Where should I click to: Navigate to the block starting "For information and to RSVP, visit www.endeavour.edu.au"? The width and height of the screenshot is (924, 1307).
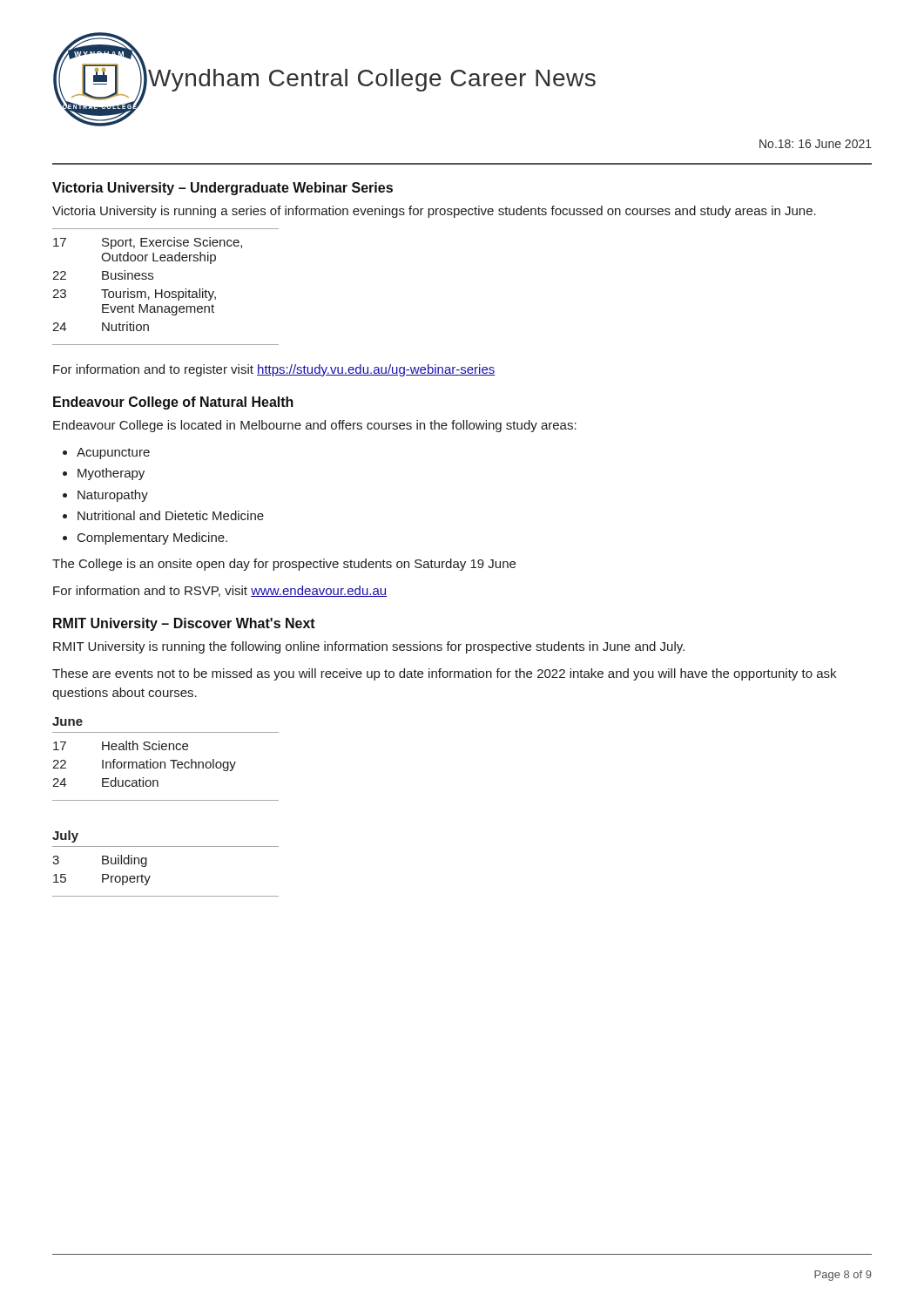(220, 591)
